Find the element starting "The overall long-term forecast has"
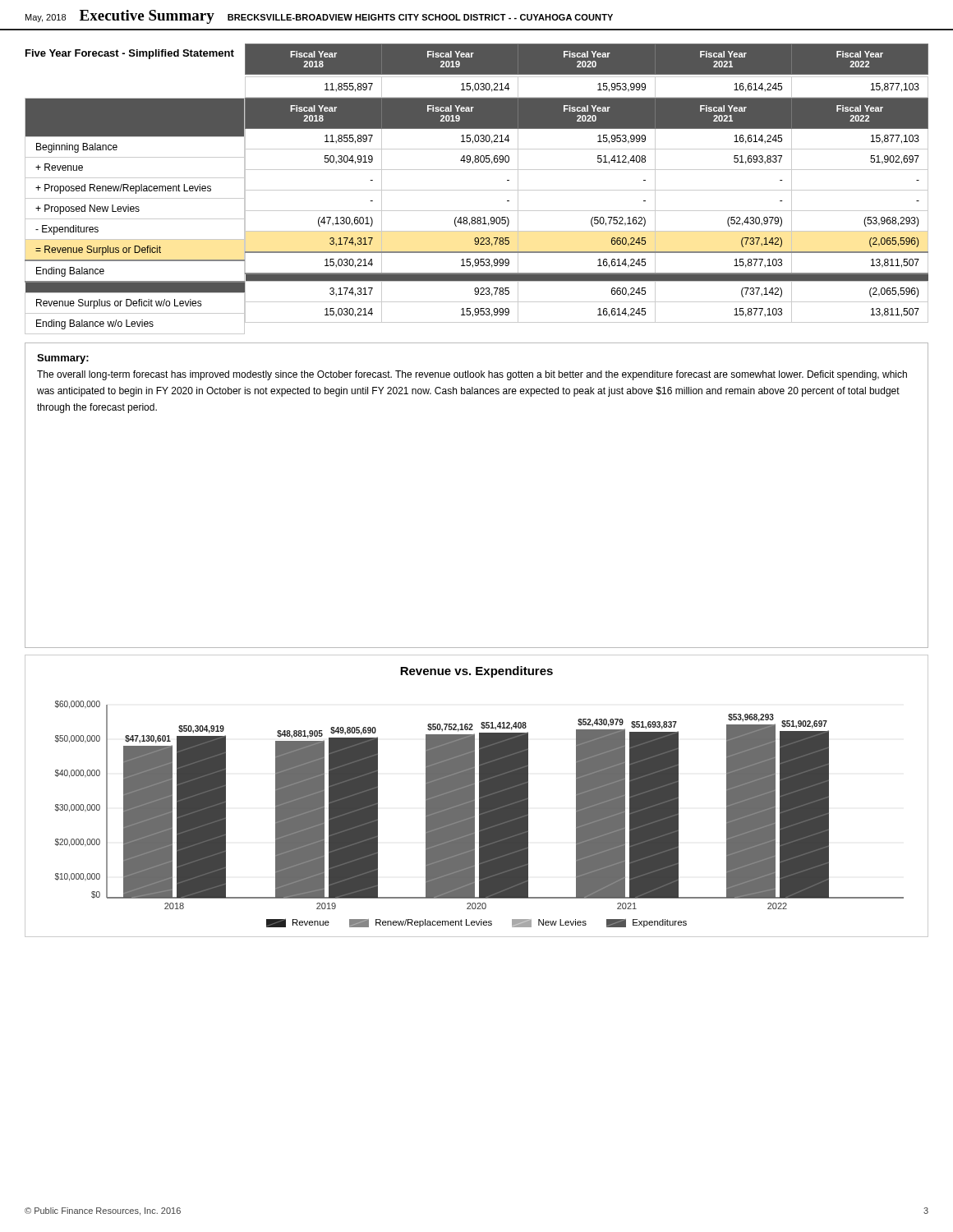This screenshot has height=1232, width=953. 472,391
